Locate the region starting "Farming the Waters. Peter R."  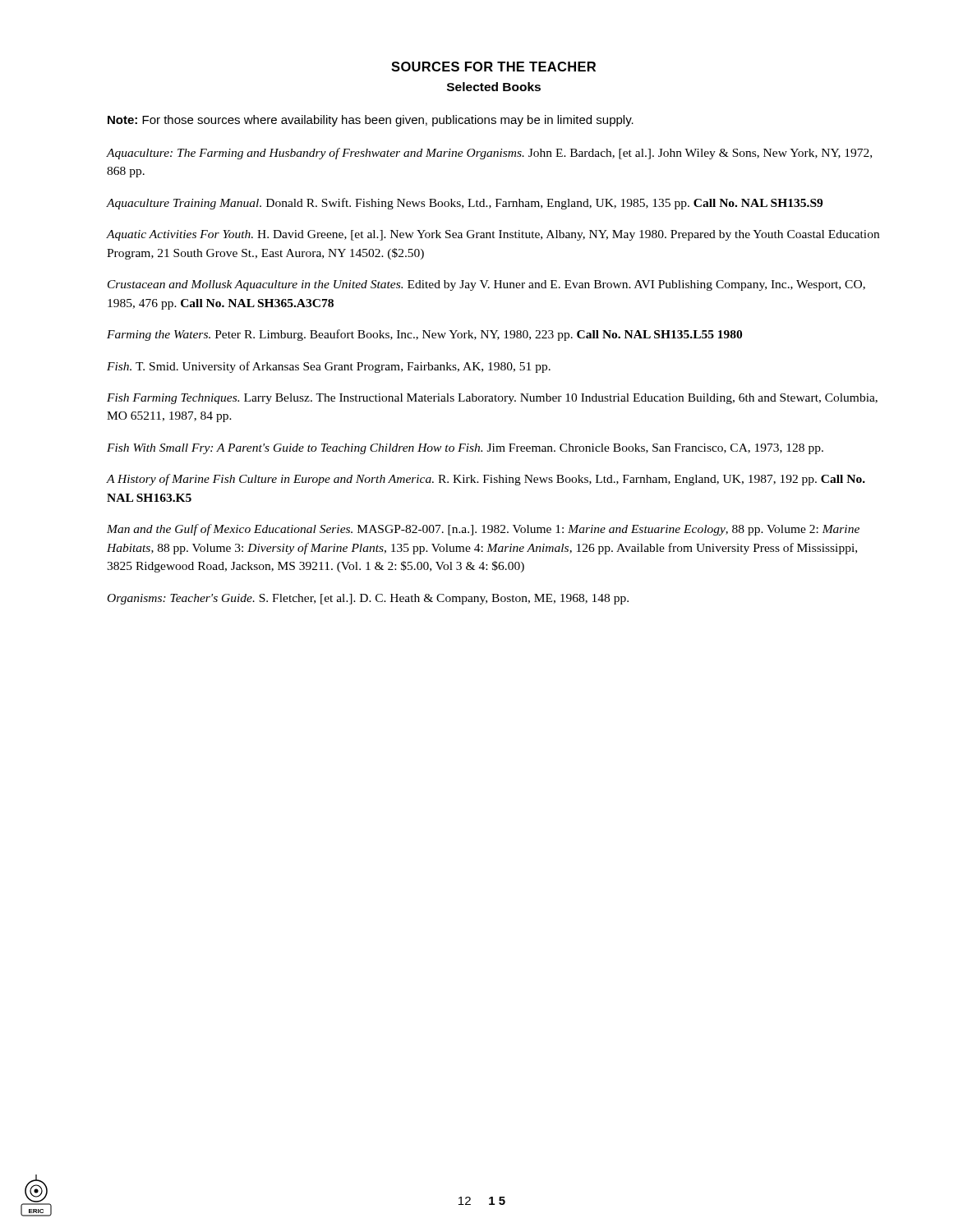coord(425,334)
